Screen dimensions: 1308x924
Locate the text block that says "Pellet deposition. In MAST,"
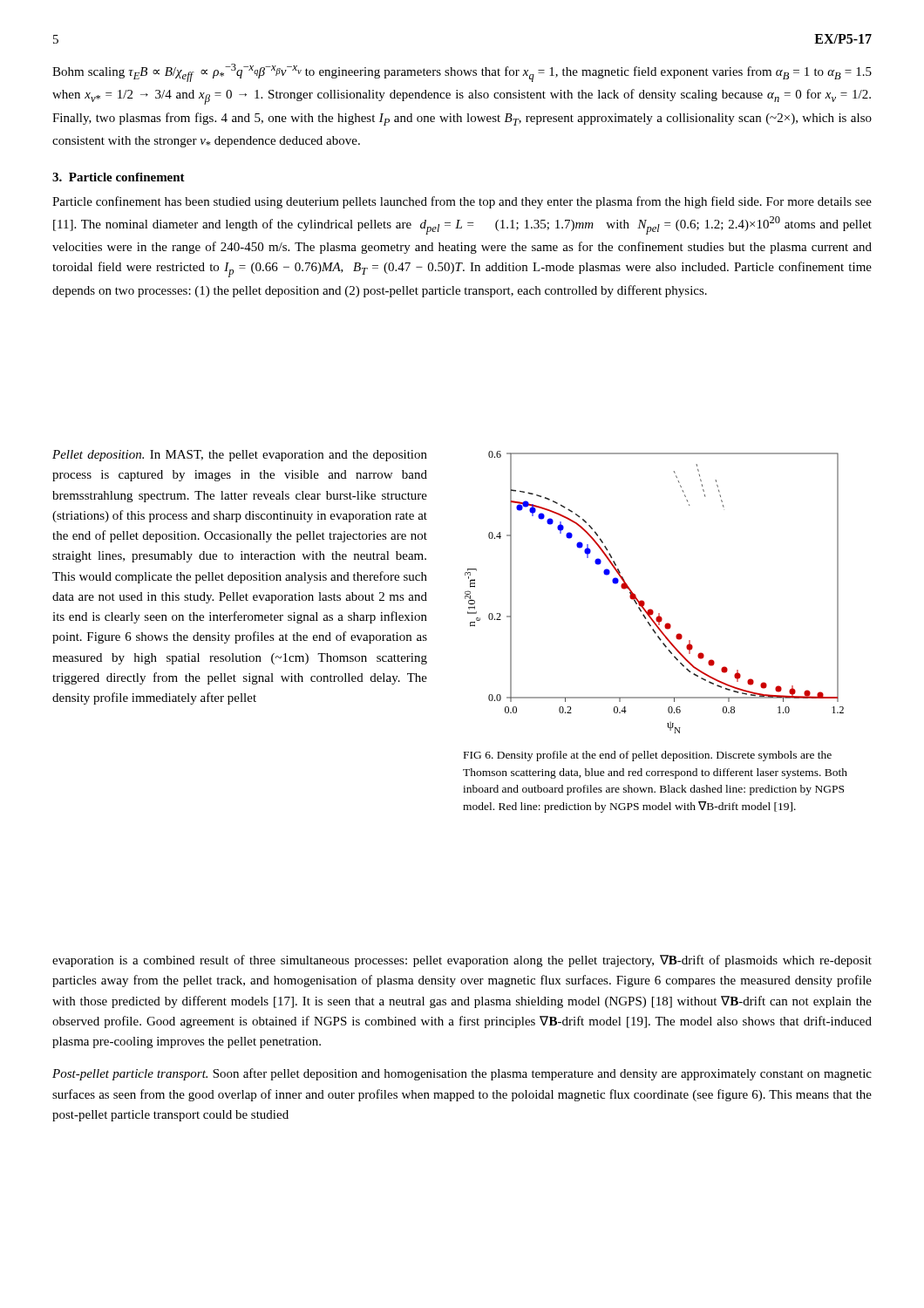click(x=240, y=576)
